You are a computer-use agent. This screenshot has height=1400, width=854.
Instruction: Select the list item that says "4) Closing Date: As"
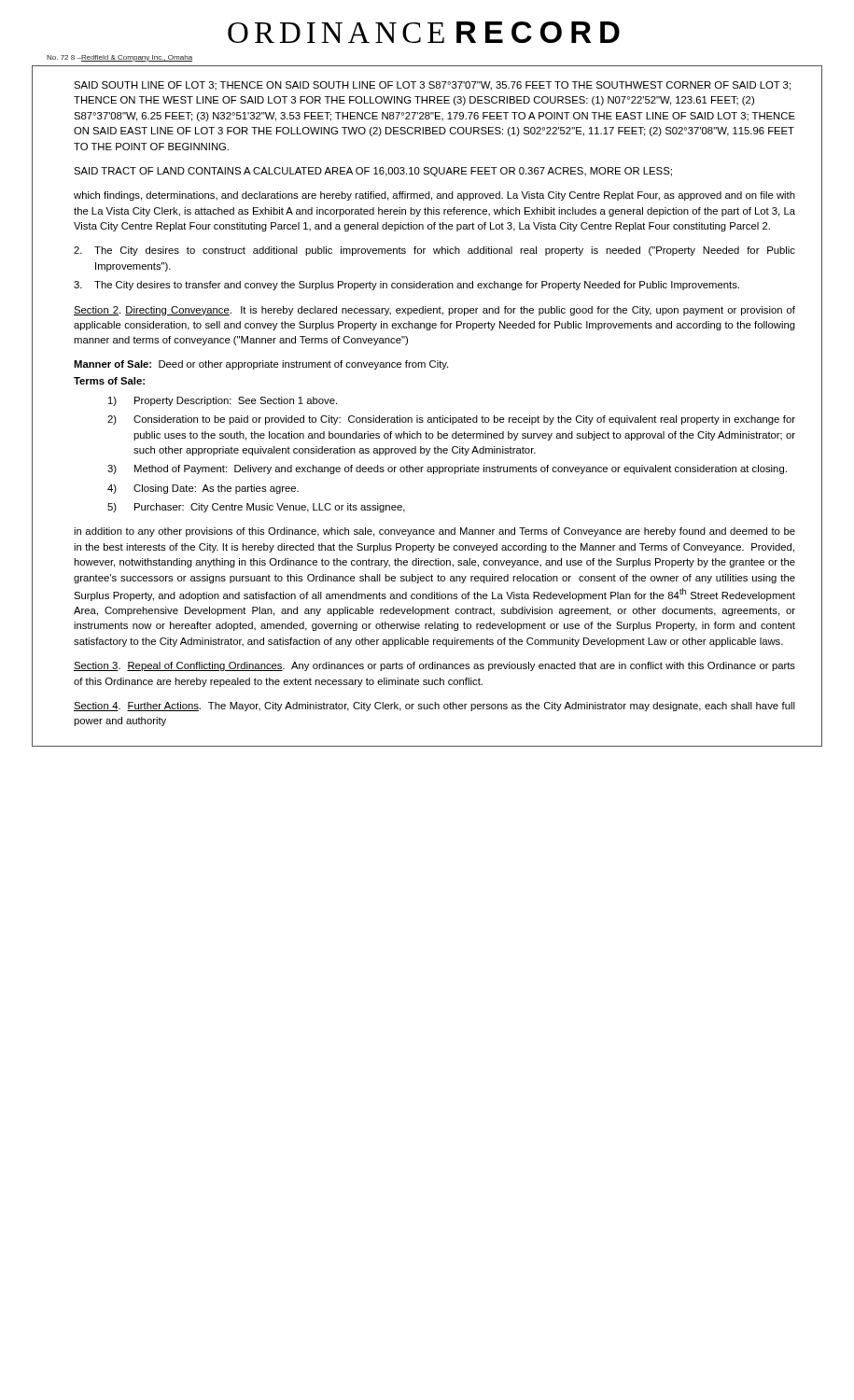[x=203, y=488]
